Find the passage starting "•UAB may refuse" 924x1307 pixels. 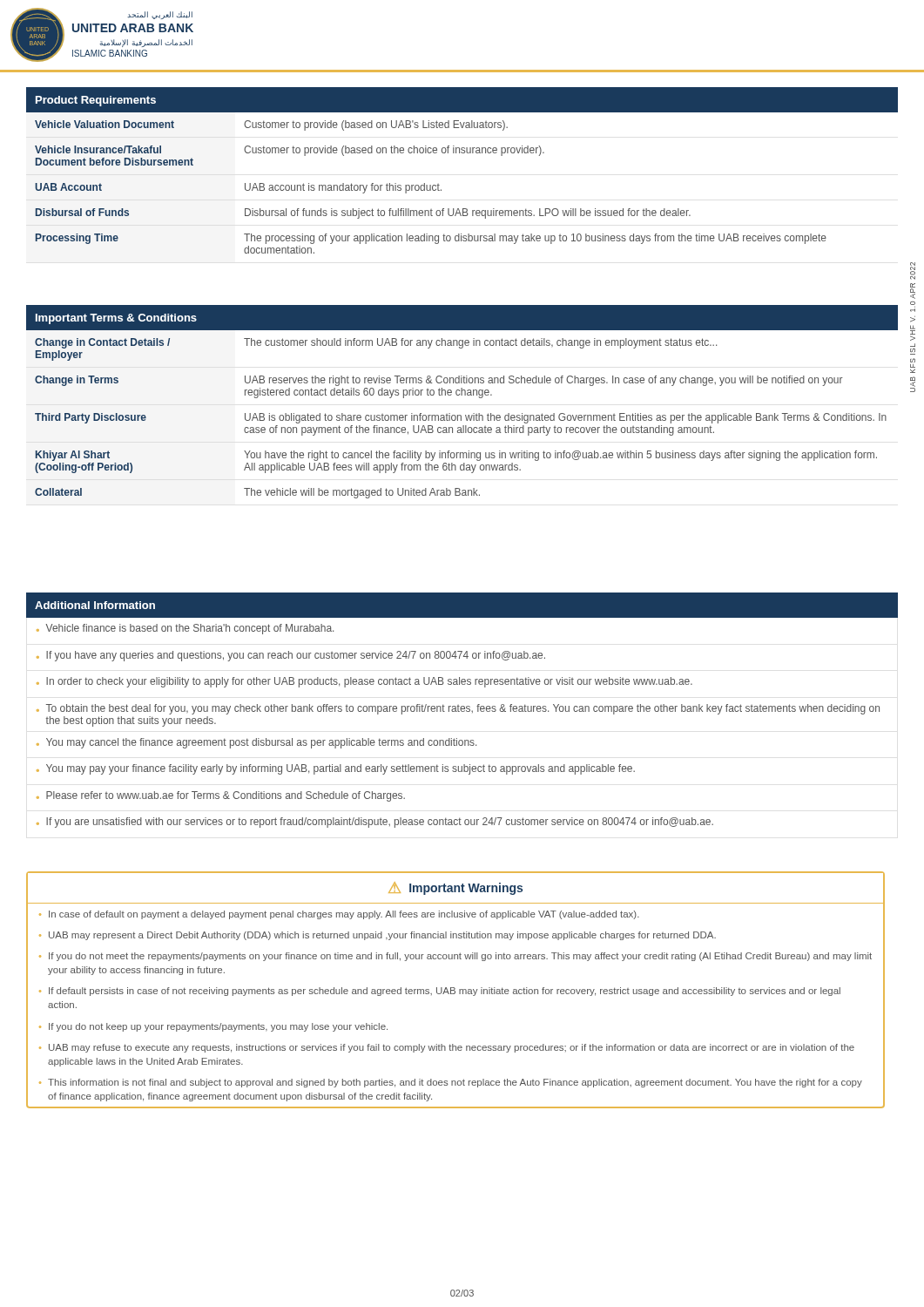pos(455,1054)
